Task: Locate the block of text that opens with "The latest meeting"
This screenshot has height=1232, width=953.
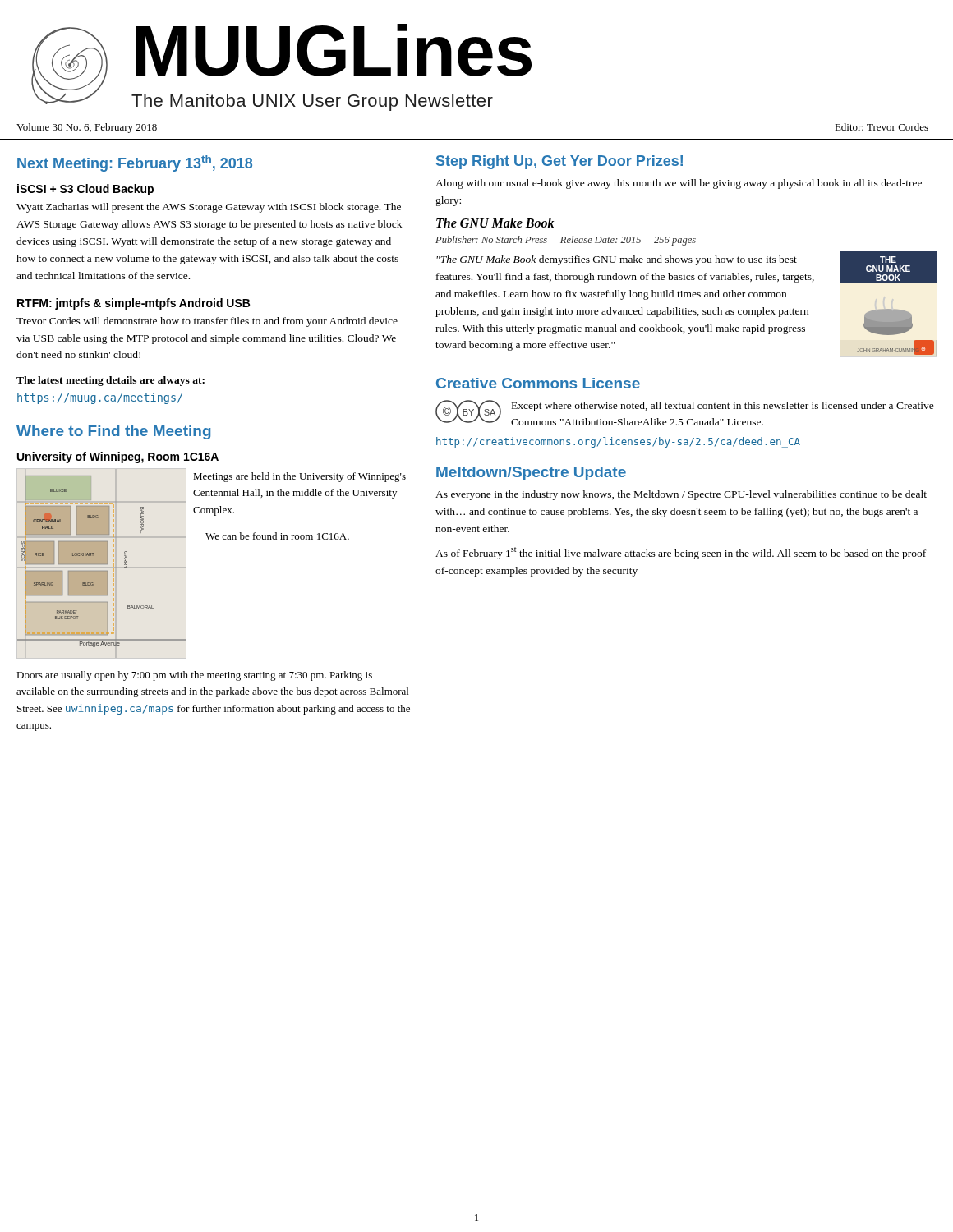Action: [x=111, y=389]
